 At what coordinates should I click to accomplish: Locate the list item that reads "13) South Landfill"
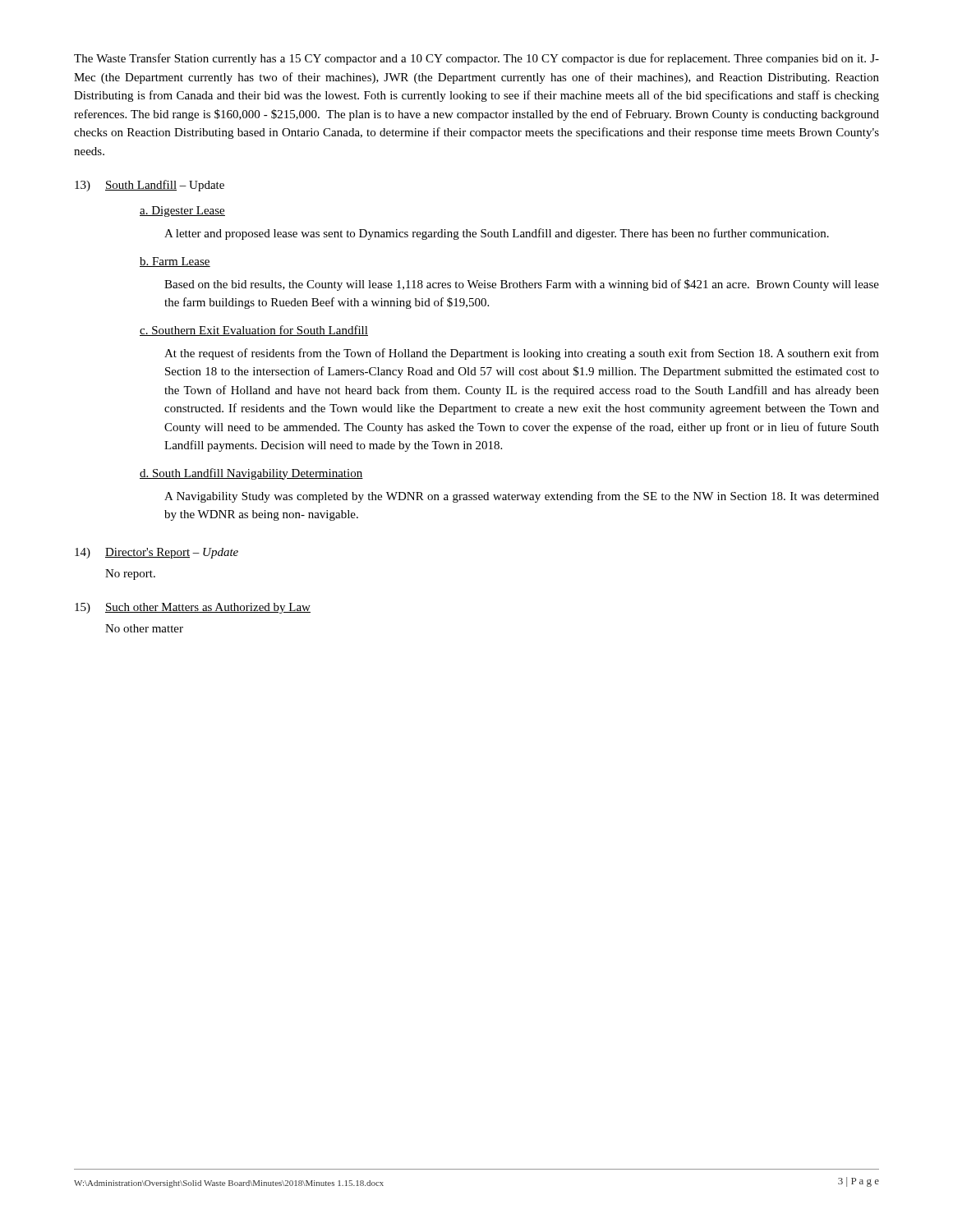[149, 185]
